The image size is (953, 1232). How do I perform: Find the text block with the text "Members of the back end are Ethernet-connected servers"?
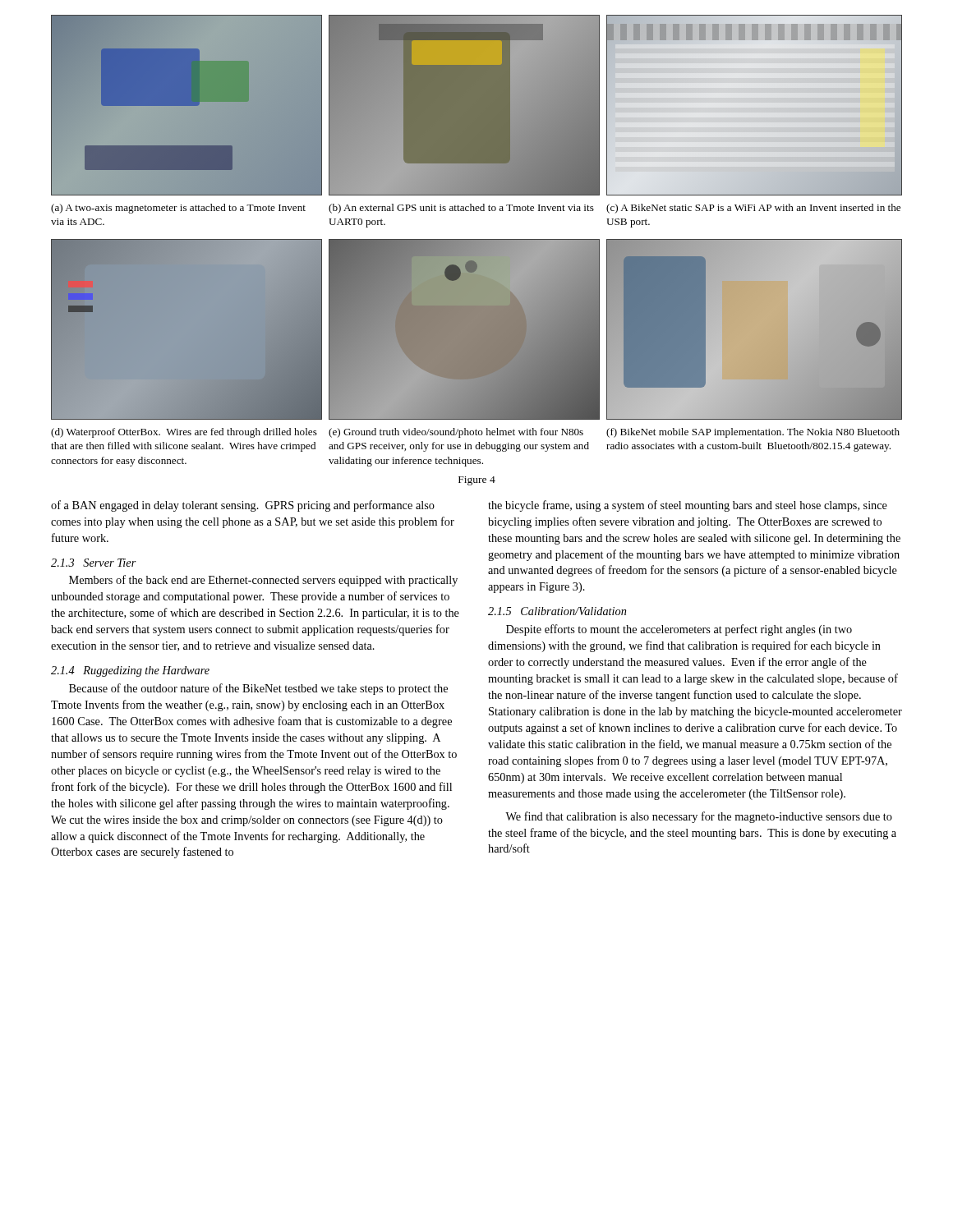[x=258, y=614]
